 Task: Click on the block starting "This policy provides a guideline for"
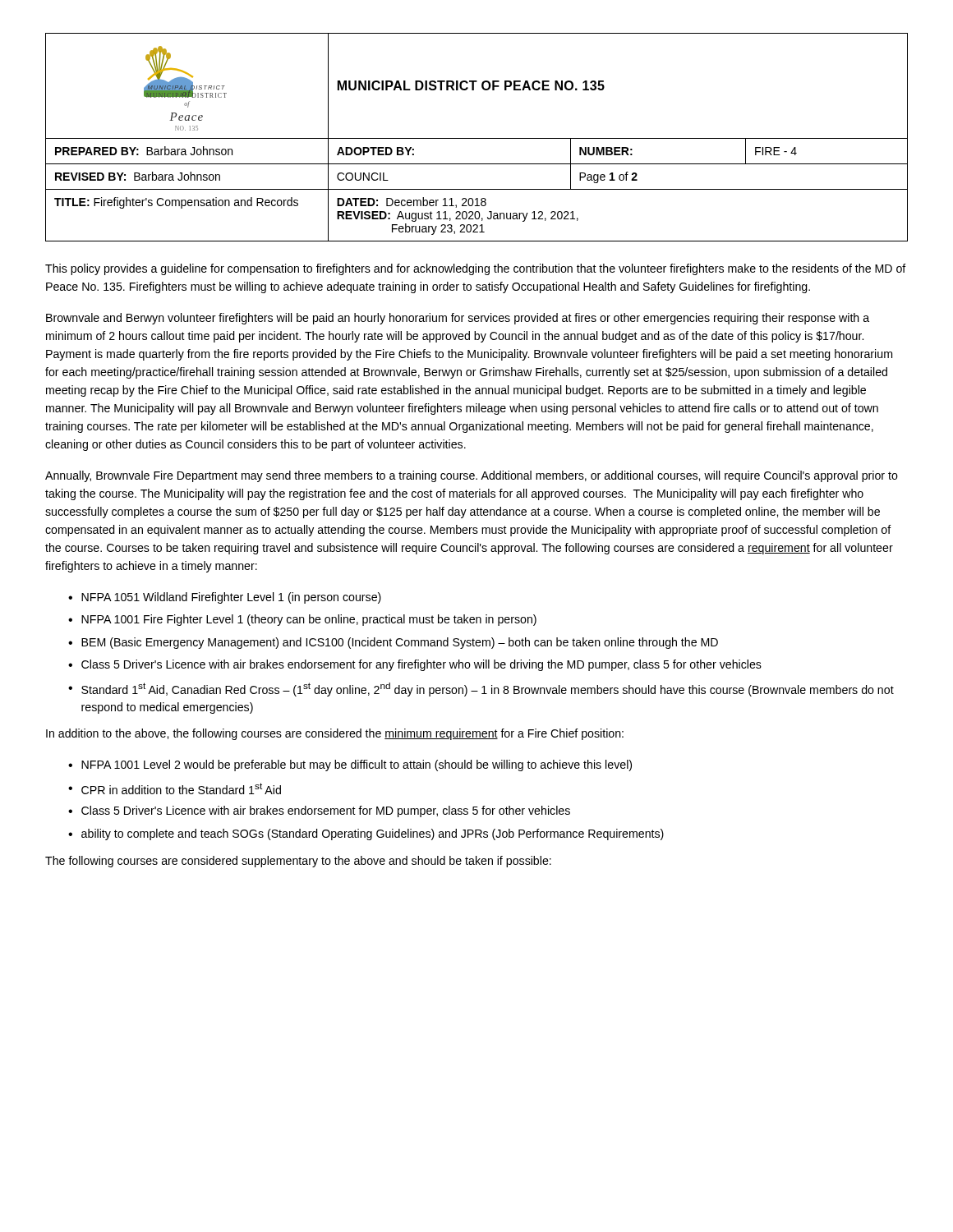pyautogui.click(x=475, y=278)
